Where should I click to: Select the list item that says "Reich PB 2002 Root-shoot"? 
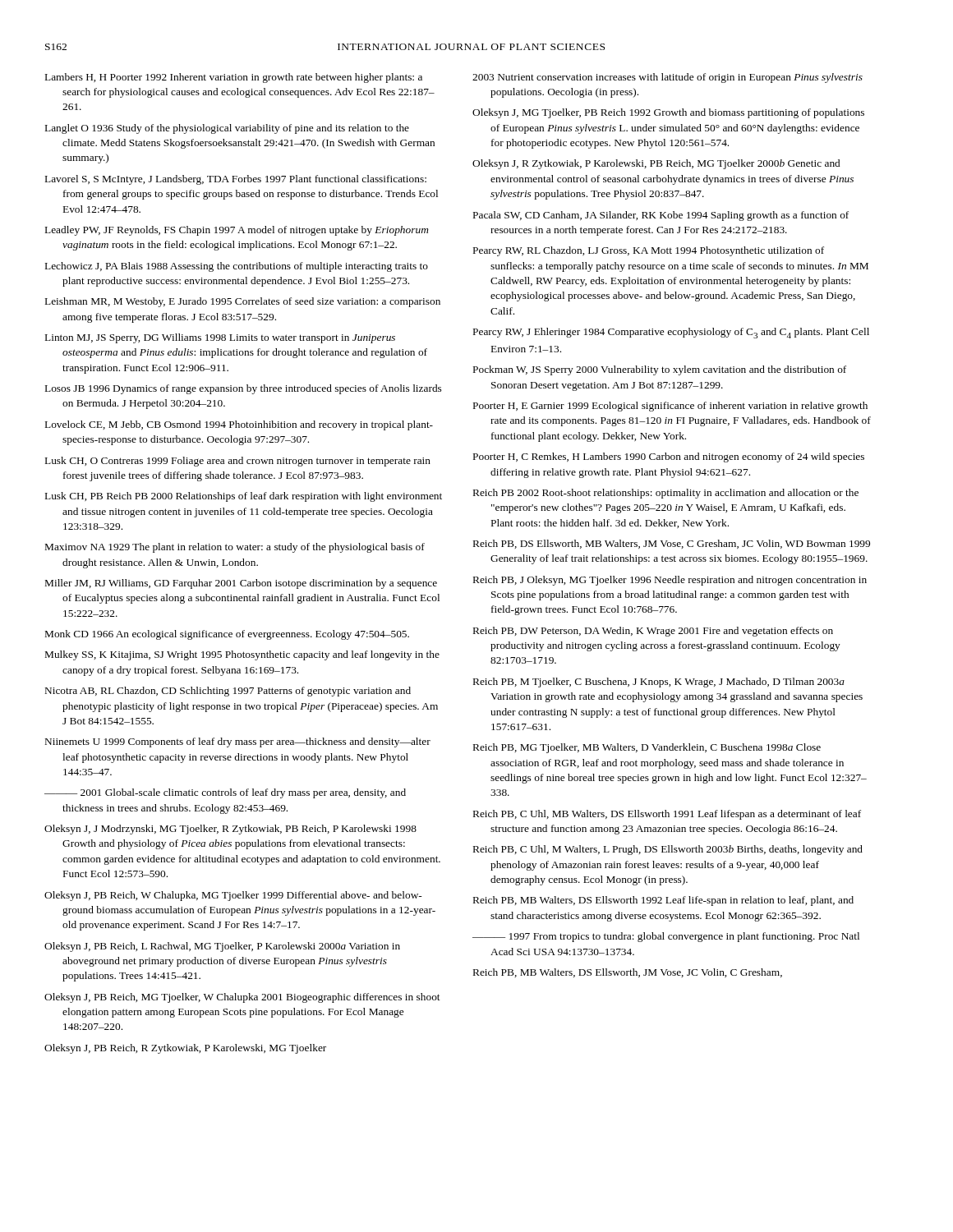(666, 507)
